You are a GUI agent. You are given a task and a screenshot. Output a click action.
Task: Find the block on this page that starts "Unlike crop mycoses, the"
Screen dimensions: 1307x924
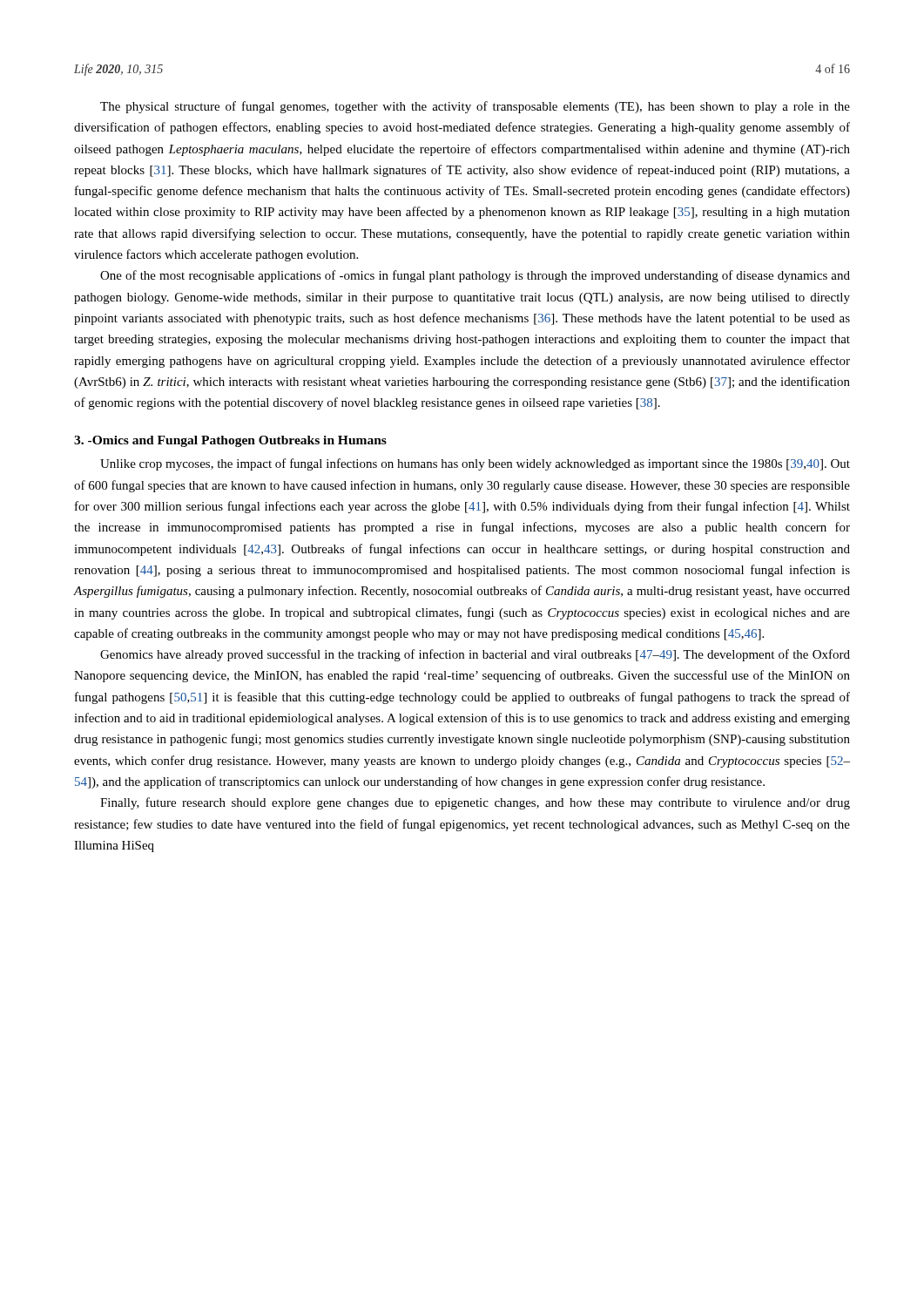click(462, 549)
